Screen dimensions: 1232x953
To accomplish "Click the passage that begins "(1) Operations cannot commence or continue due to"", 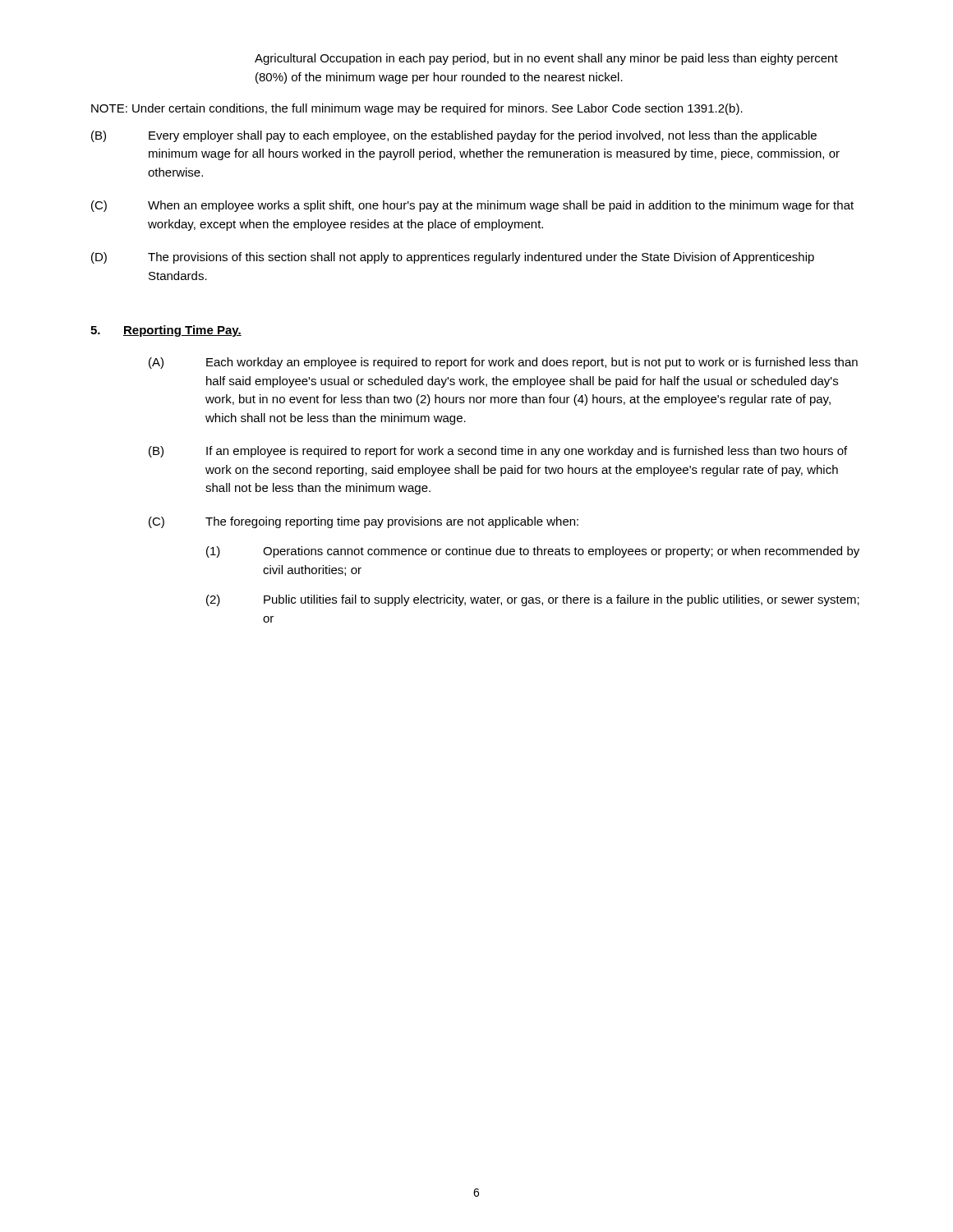I will 534,561.
